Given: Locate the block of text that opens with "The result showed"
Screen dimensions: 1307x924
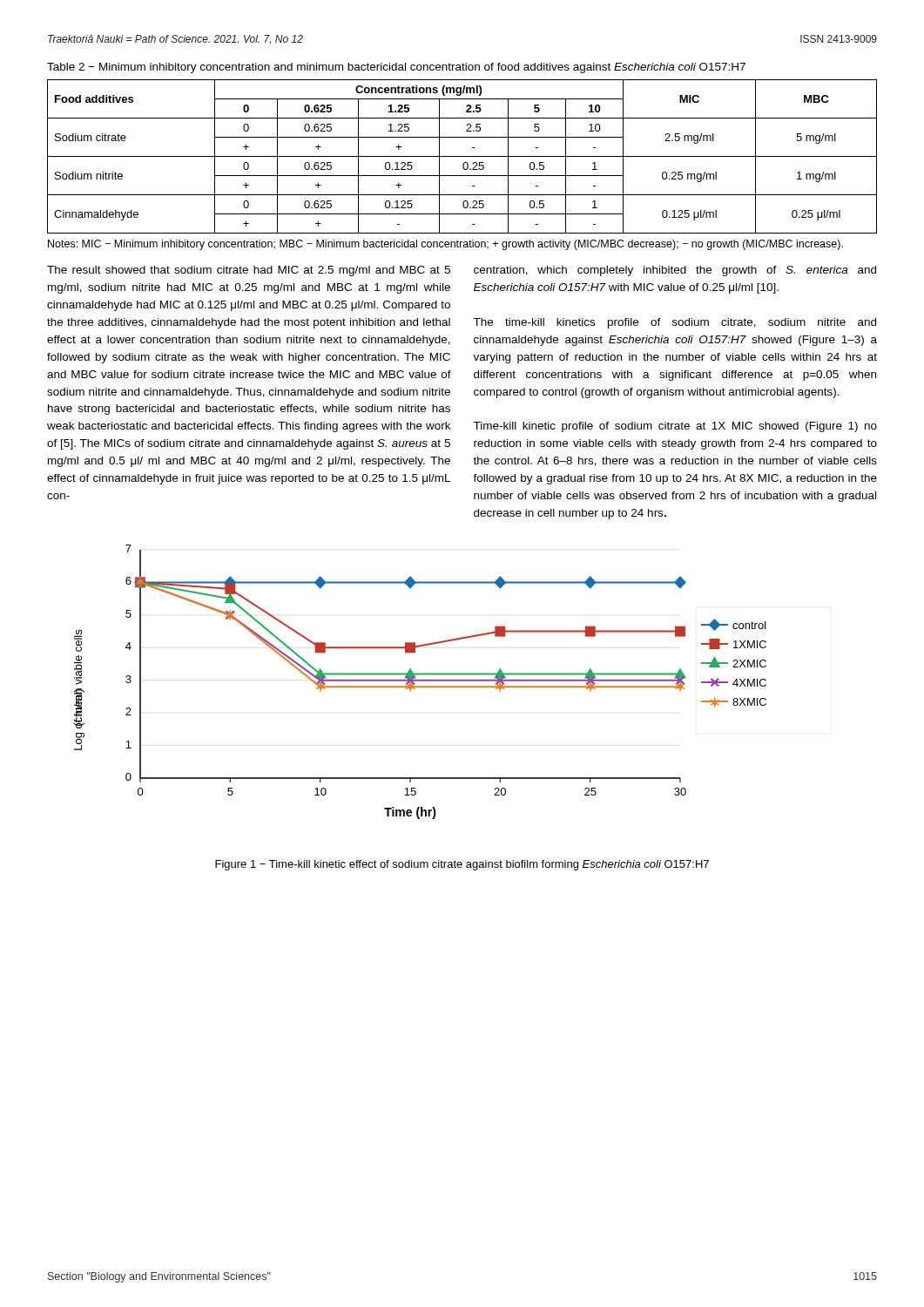Looking at the screenshot, I should 249,382.
